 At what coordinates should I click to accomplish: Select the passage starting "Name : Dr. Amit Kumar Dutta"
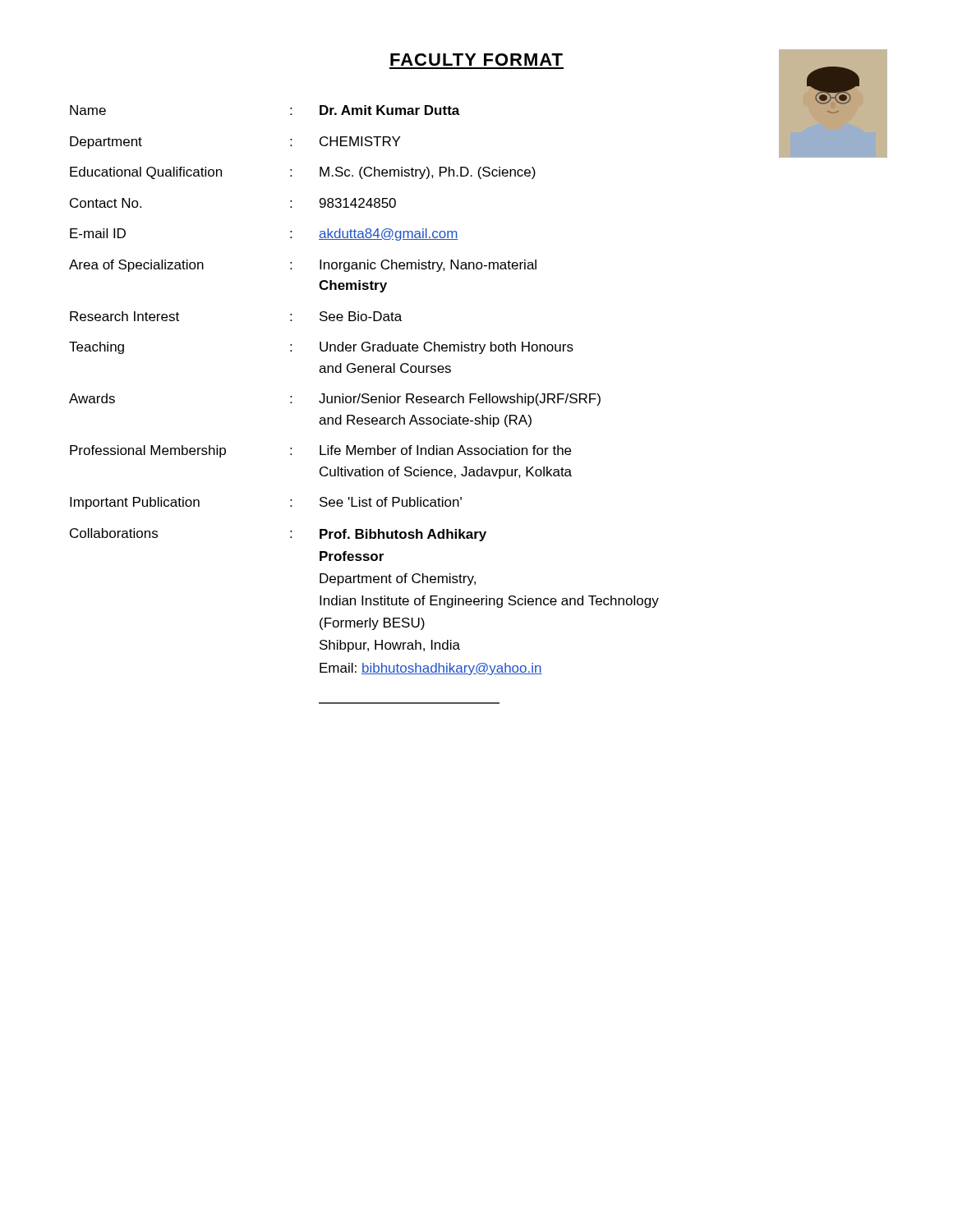[x=476, y=111]
